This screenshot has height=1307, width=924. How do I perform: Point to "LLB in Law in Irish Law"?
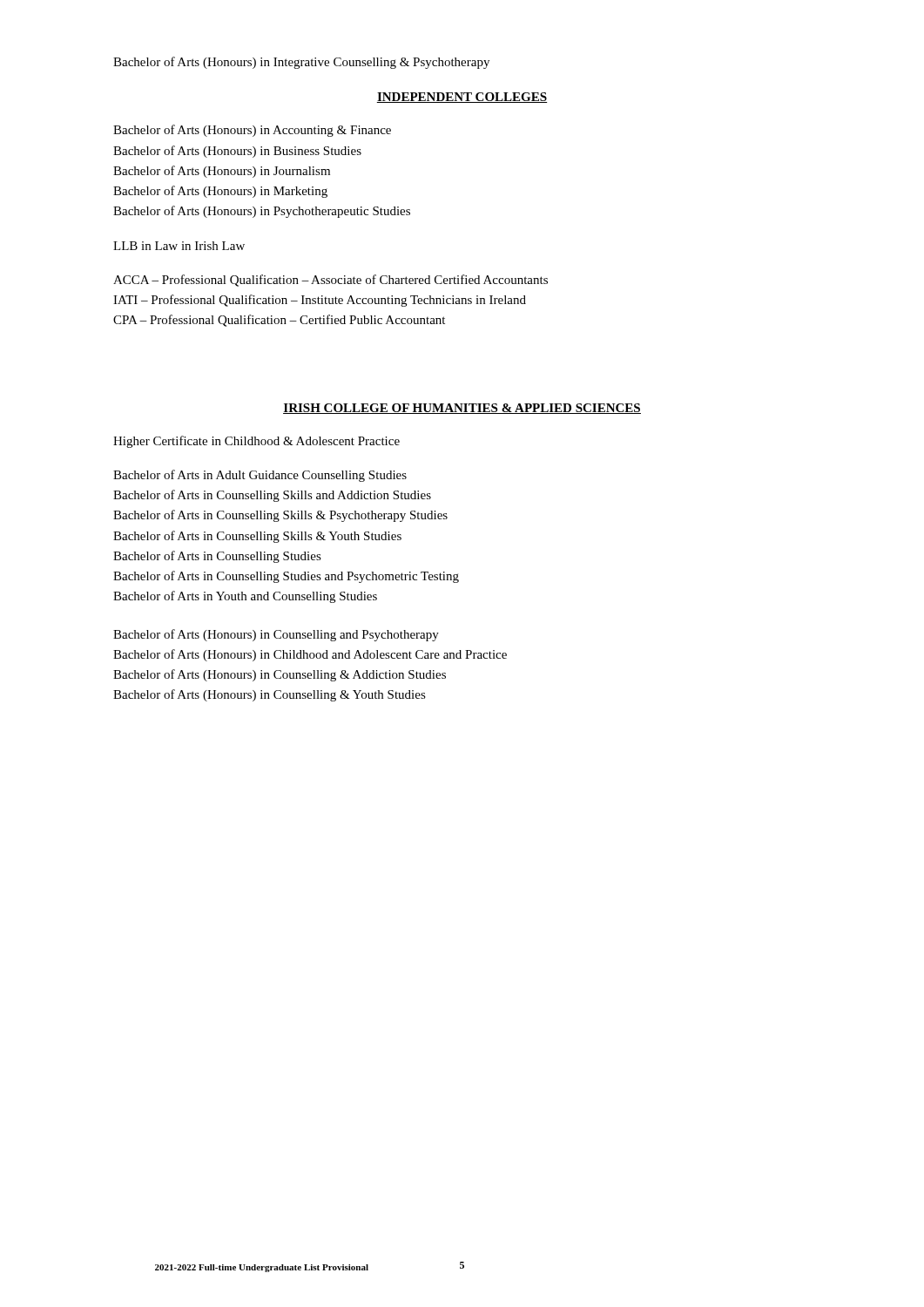point(179,245)
